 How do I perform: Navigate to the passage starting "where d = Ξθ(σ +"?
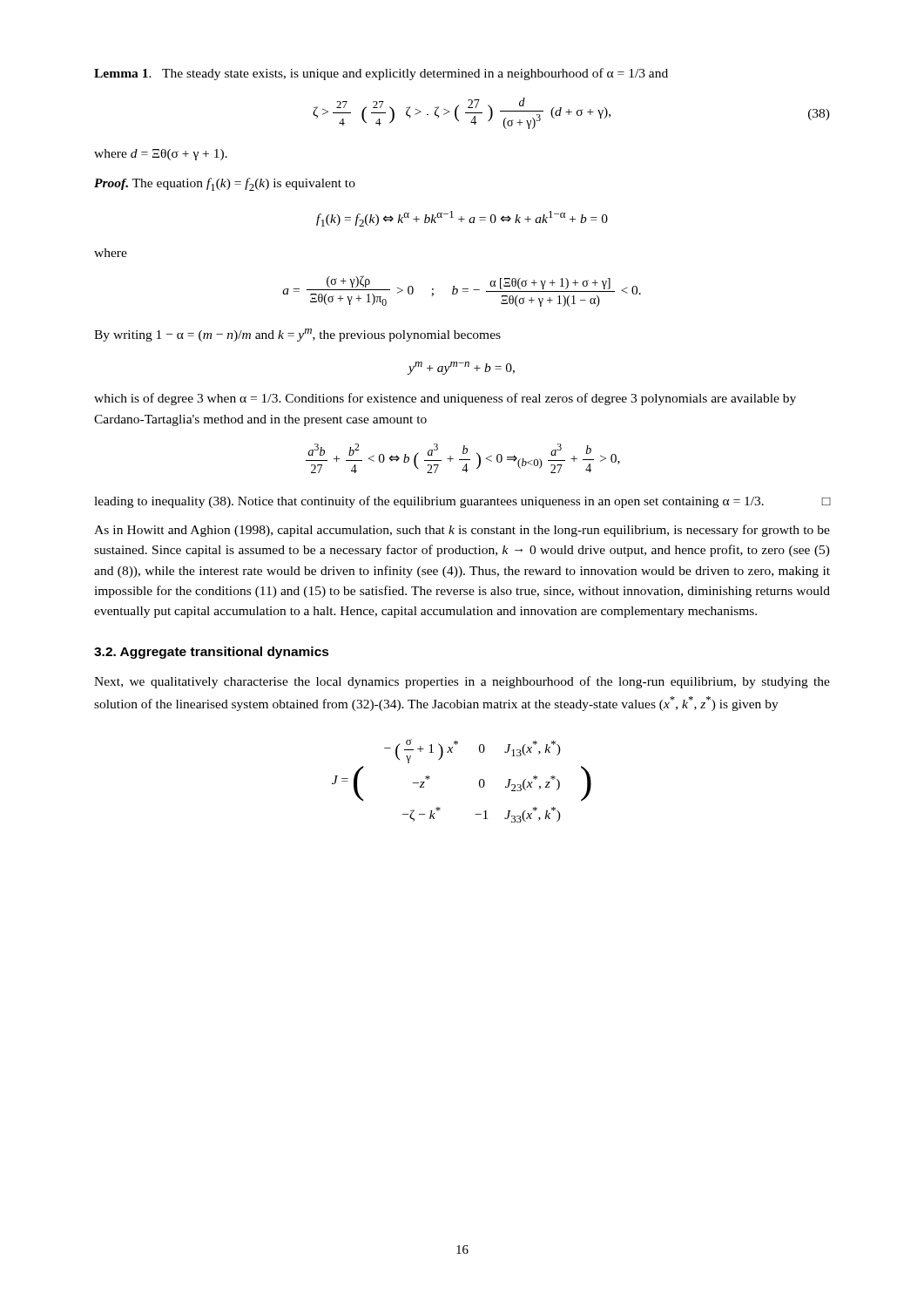point(161,153)
